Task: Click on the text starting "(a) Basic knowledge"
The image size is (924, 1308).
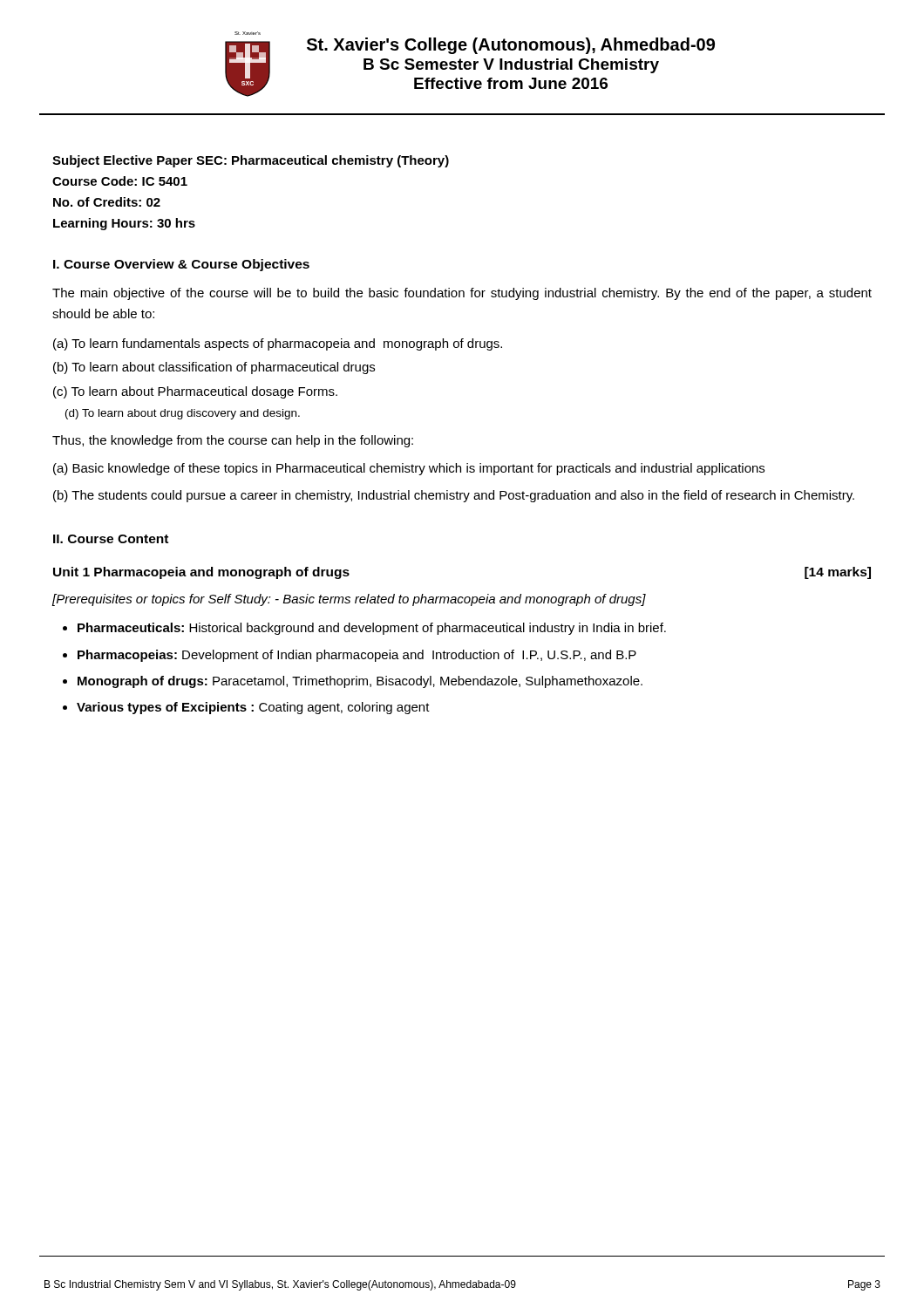Action: pos(409,468)
